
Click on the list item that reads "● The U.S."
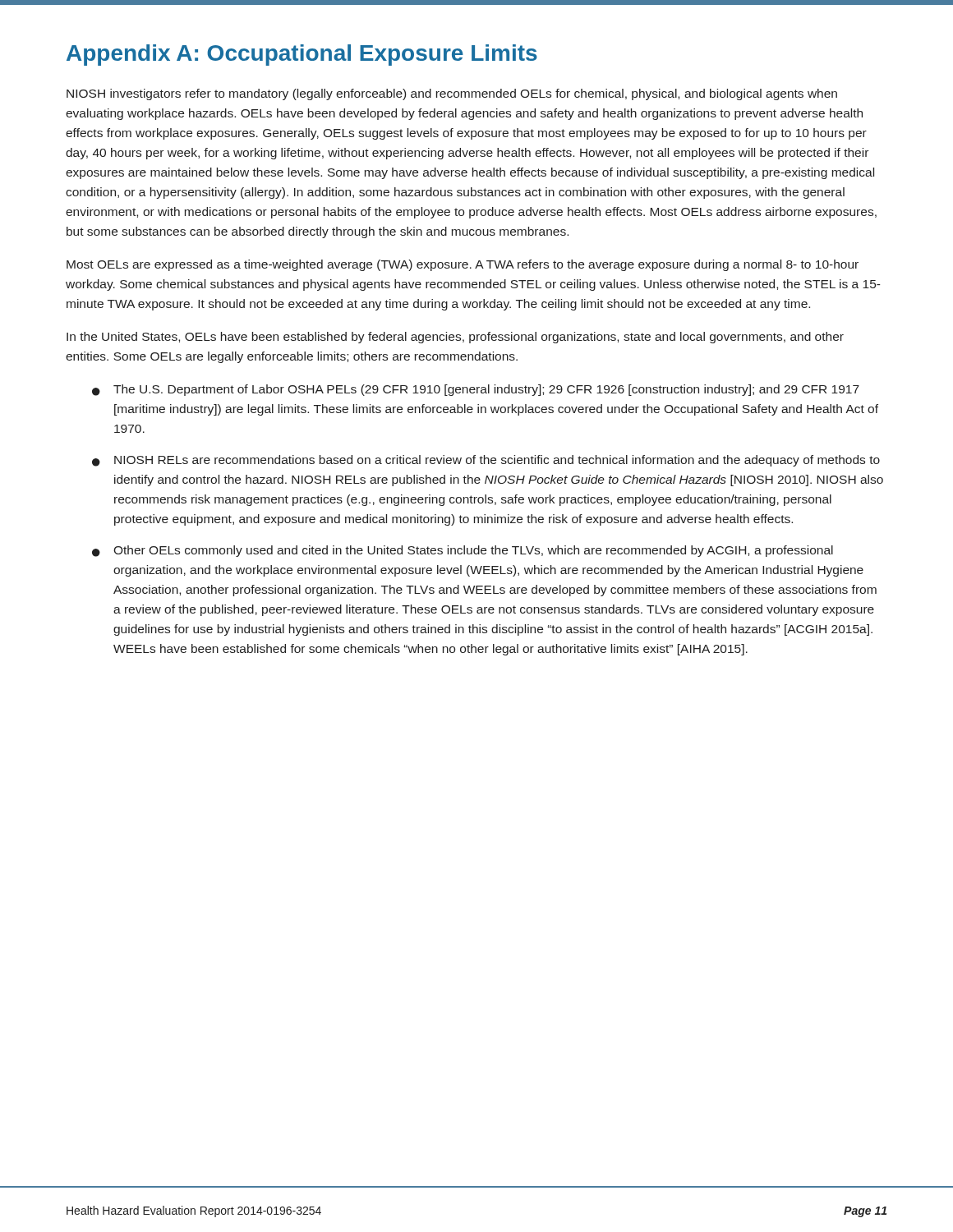[489, 409]
